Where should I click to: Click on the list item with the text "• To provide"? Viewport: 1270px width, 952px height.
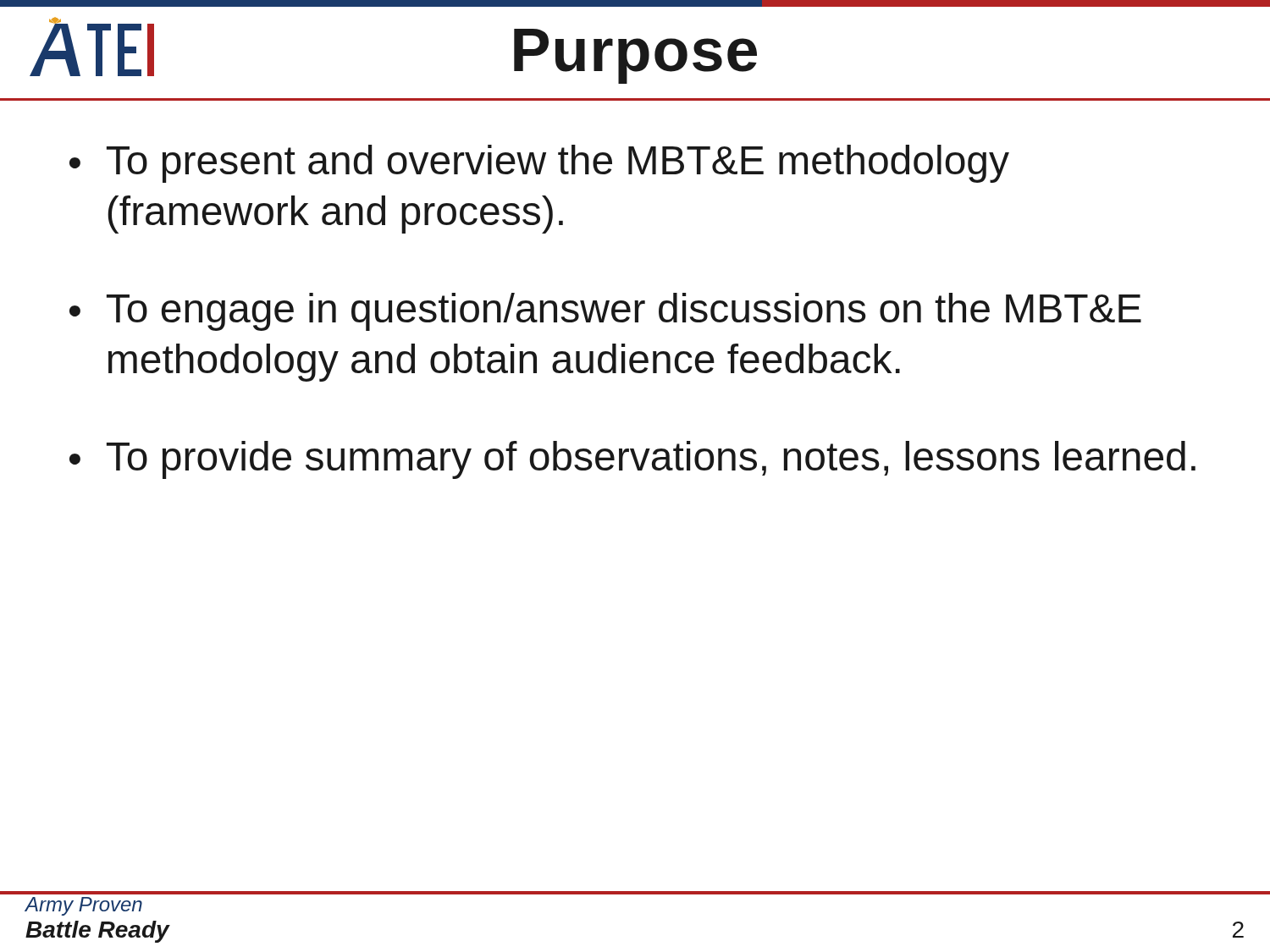pyautogui.click(x=633, y=457)
